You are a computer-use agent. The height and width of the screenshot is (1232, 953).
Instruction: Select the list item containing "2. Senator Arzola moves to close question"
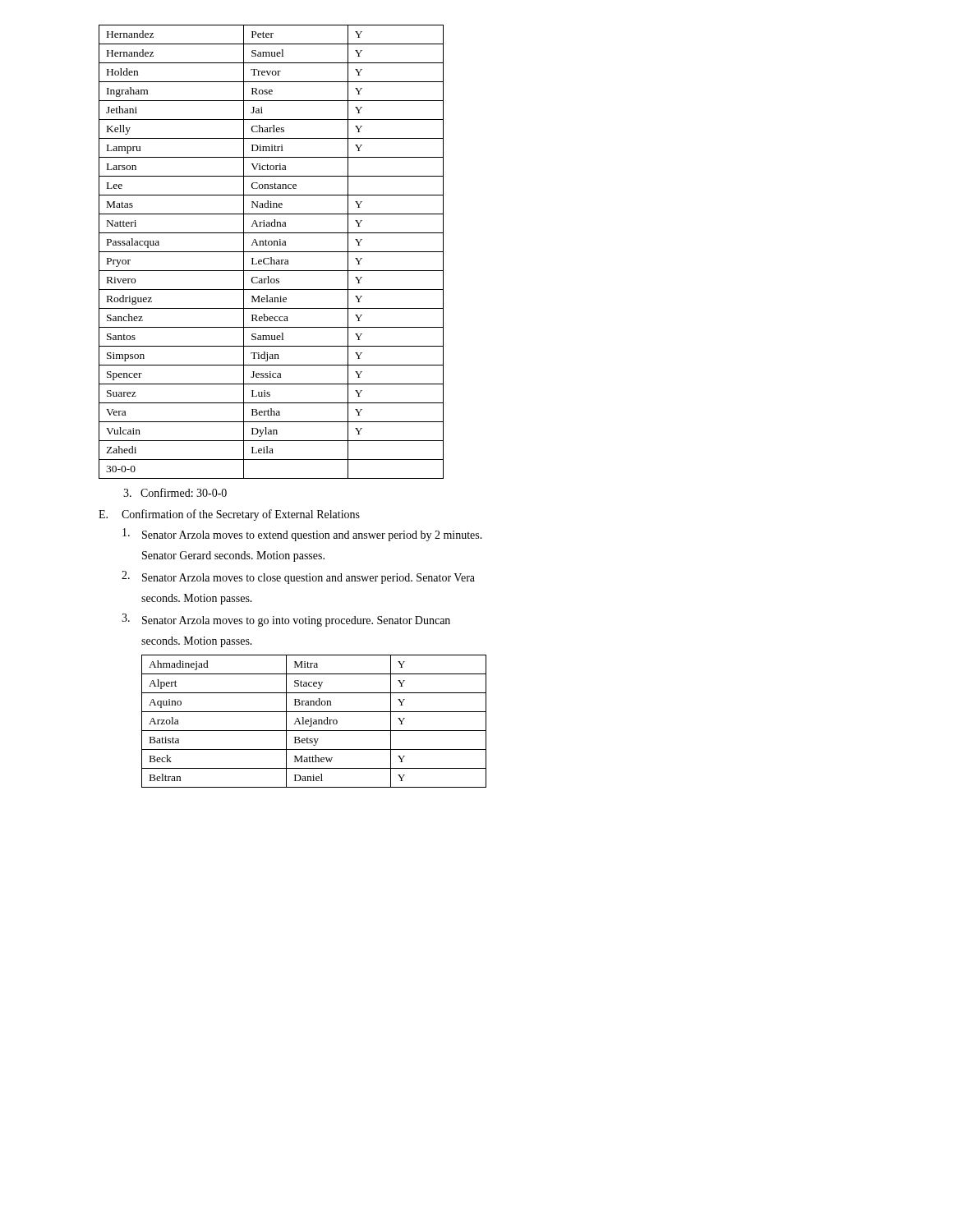(x=298, y=578)
